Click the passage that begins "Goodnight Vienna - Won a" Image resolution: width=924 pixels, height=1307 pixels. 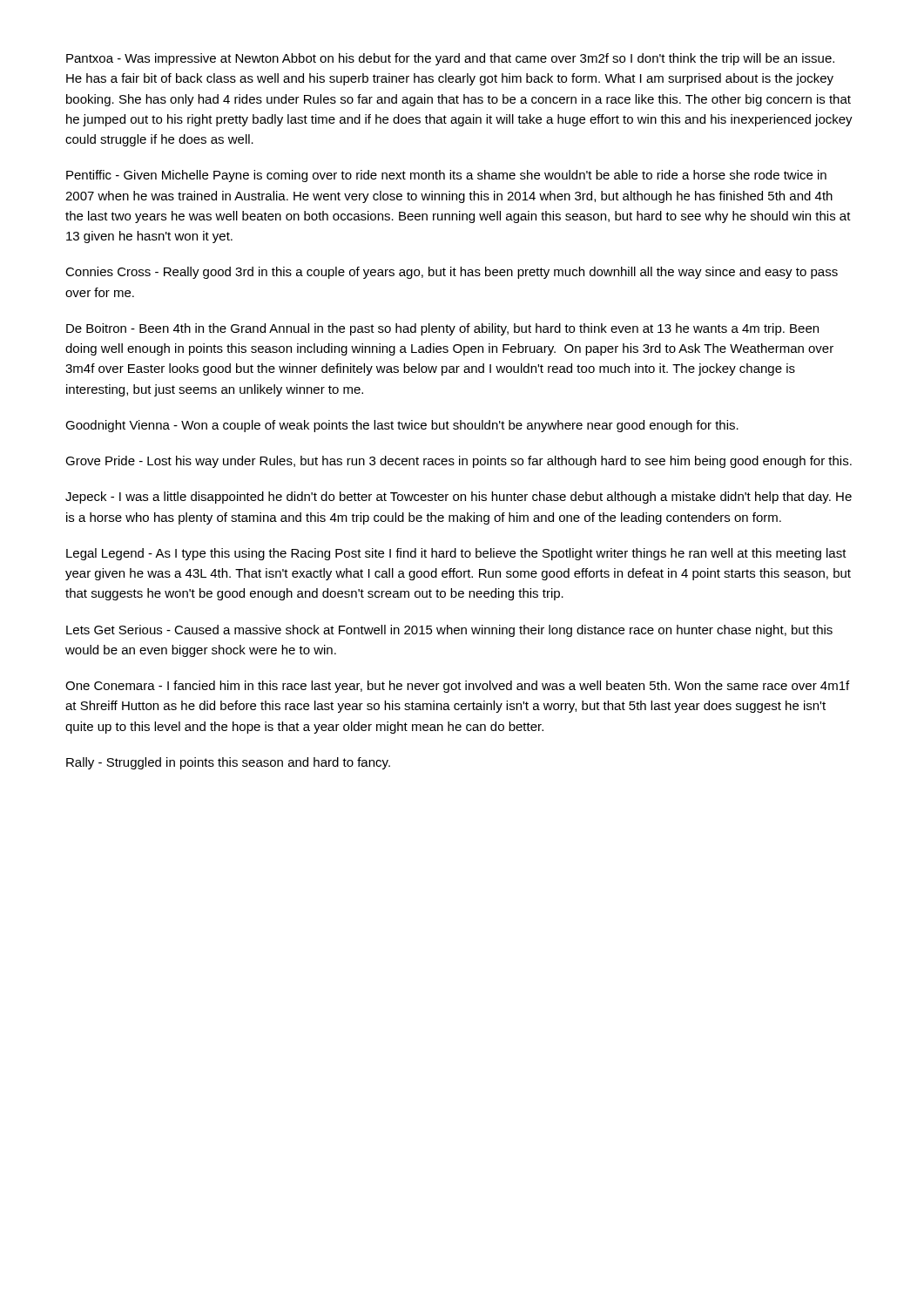pyautogui.click(x=402, y=425)
